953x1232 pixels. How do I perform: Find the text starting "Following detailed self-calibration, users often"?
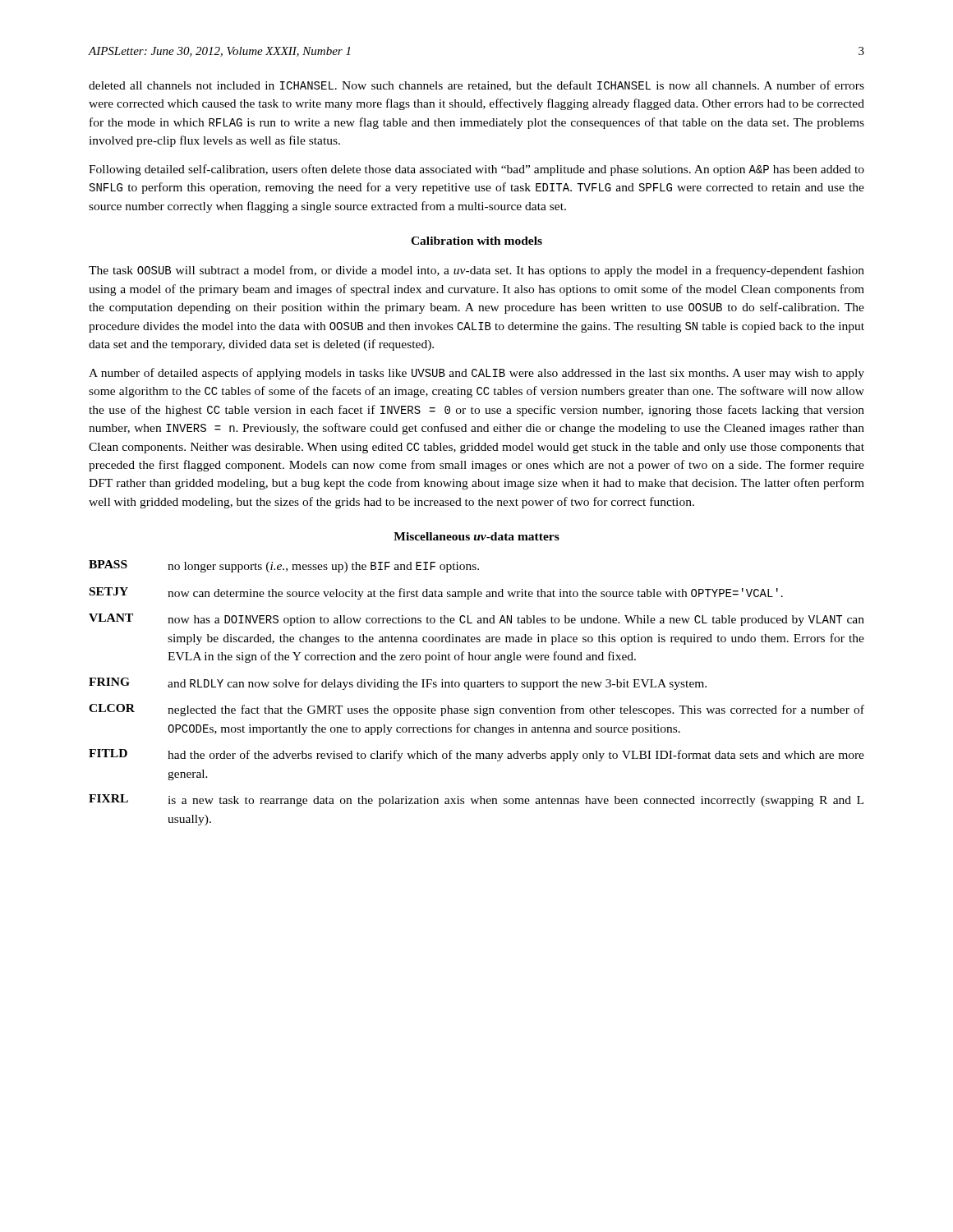tap(476, 188)
